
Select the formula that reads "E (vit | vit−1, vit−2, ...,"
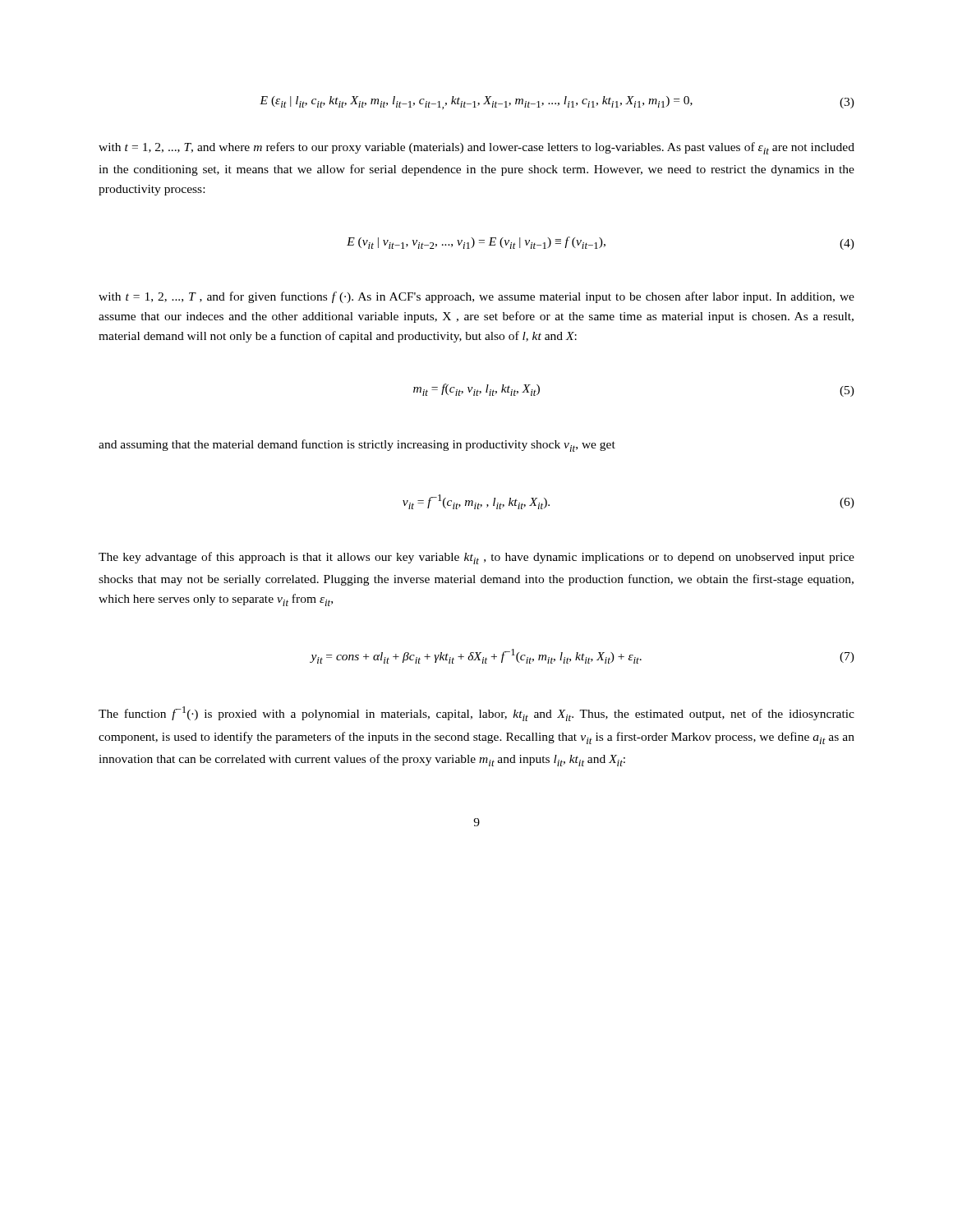476,243
